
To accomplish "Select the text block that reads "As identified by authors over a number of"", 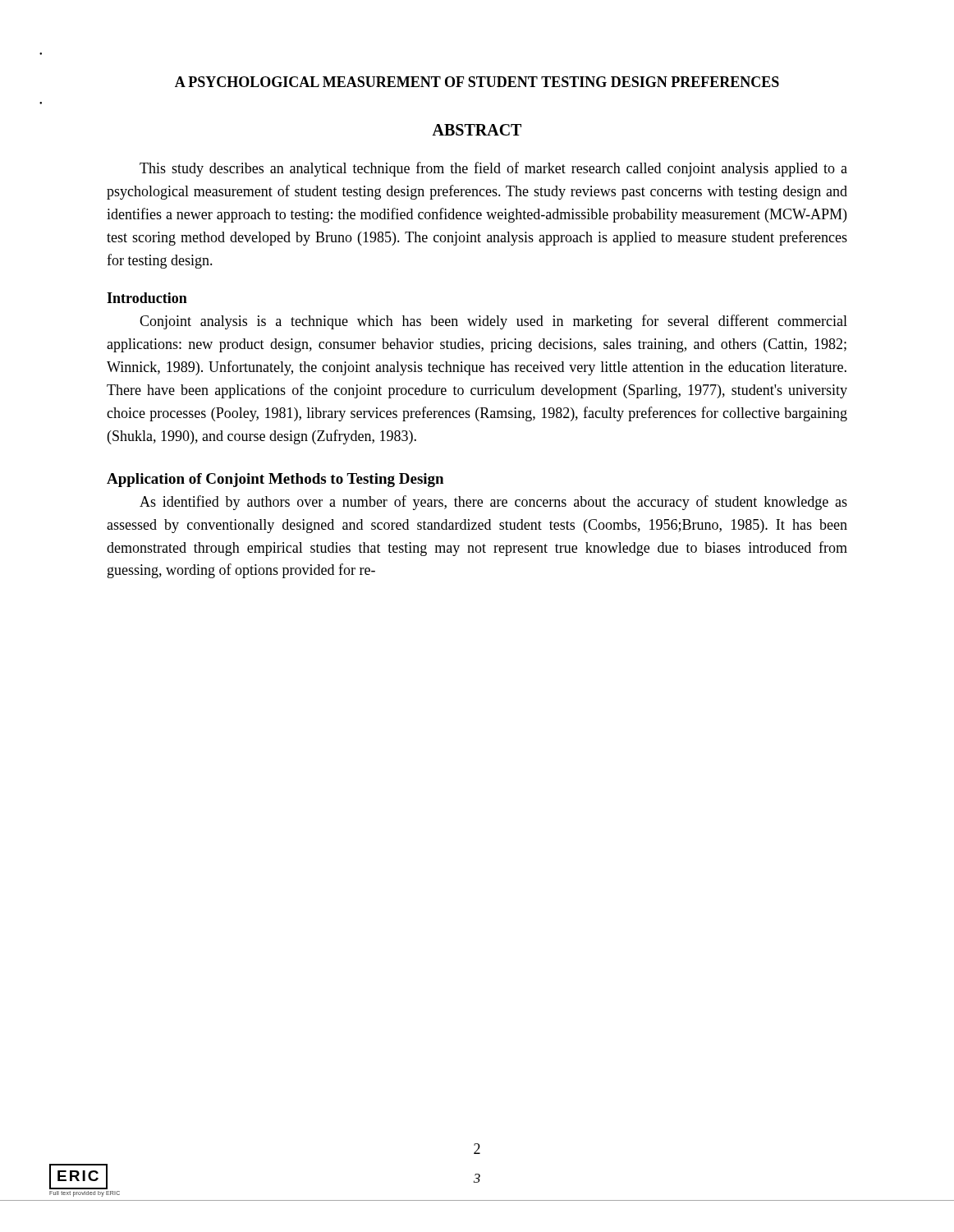I will (x=477, y=537).
